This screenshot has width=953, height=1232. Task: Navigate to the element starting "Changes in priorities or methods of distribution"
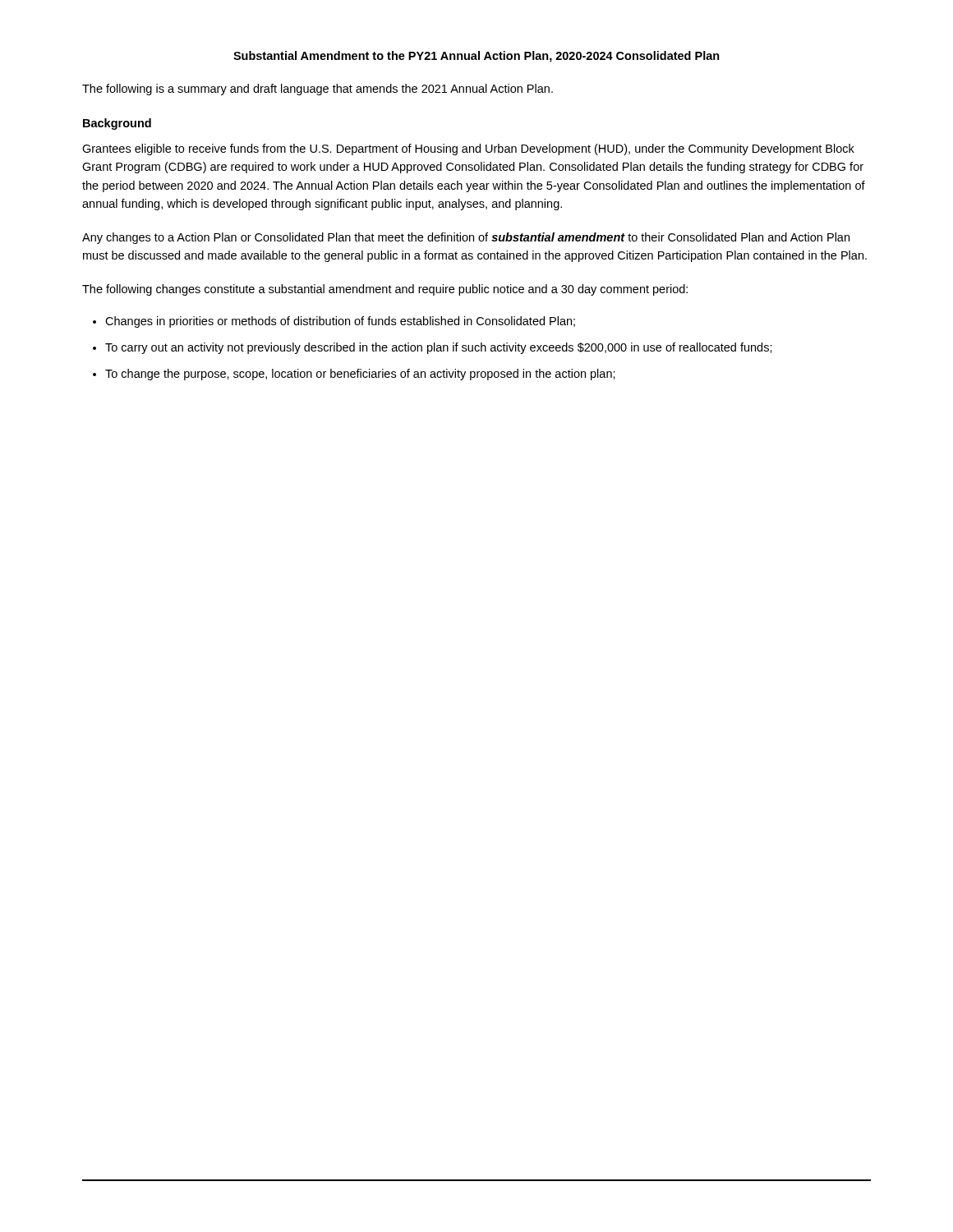click(x=341, y=321)
